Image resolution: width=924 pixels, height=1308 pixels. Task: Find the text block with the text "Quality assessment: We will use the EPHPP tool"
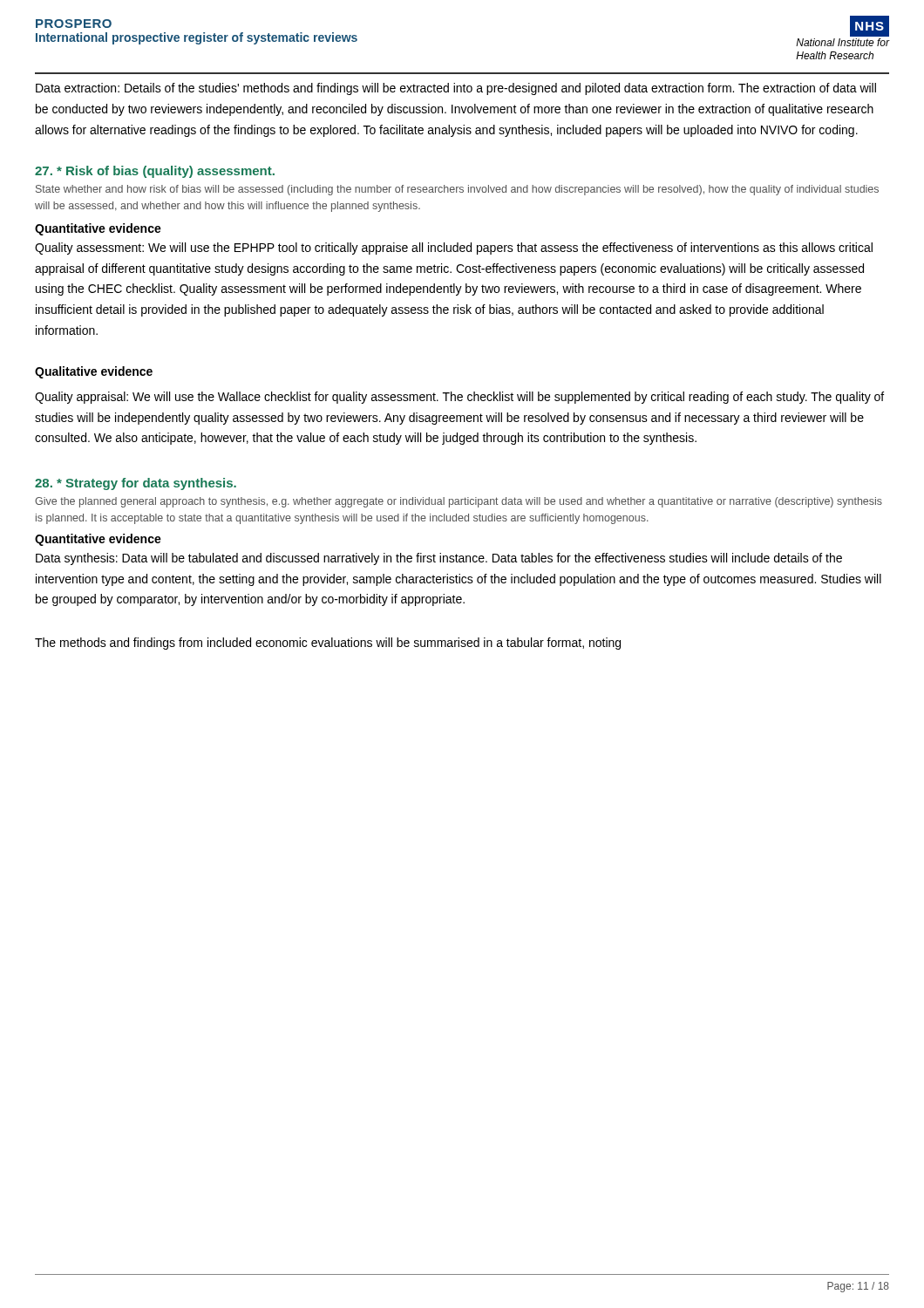tap(454, 289)
